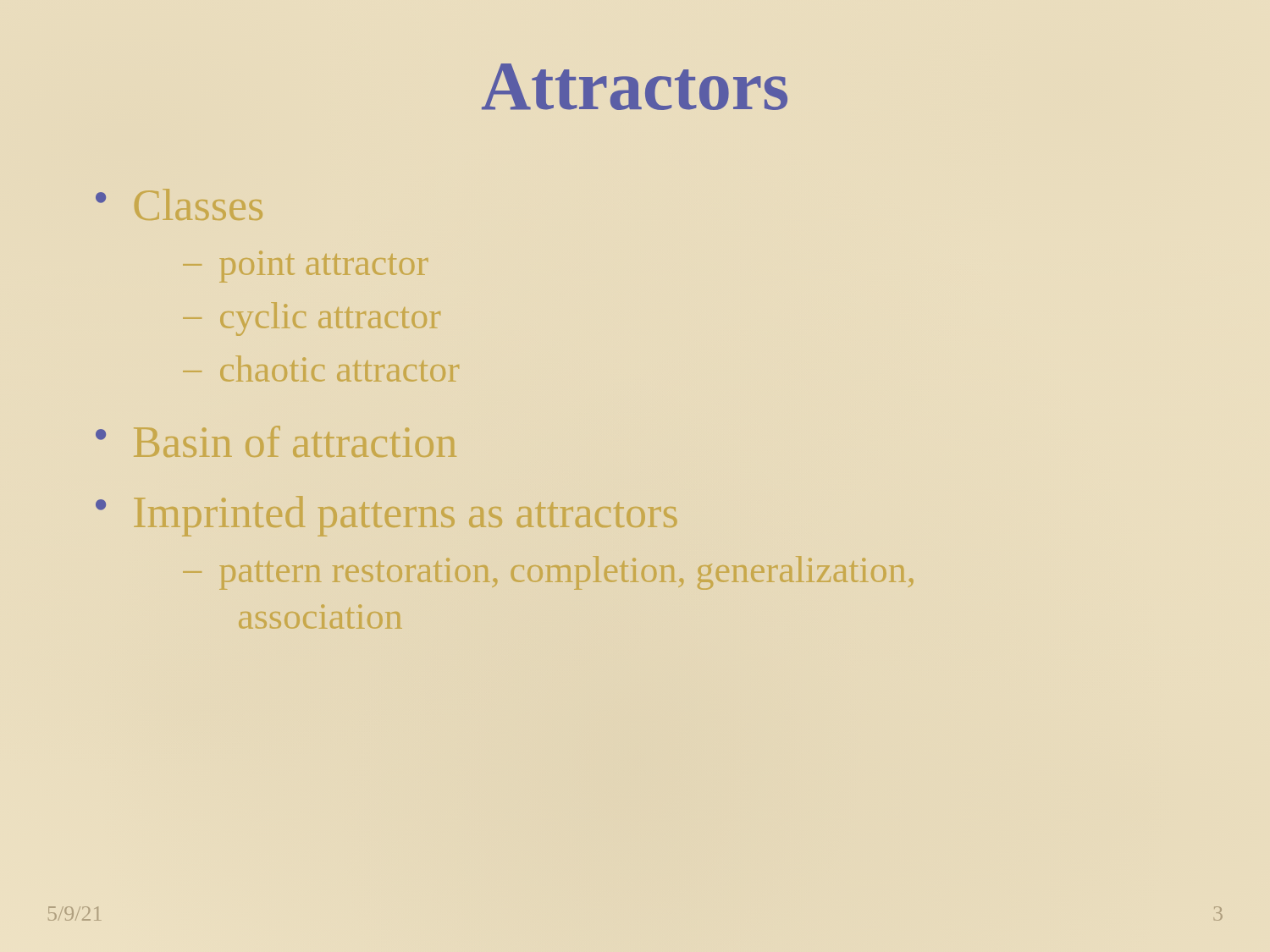Find the list item with the text "• Basin of attraction"
The height and width of the screenshot is (952, 1270).
point(275,442)
